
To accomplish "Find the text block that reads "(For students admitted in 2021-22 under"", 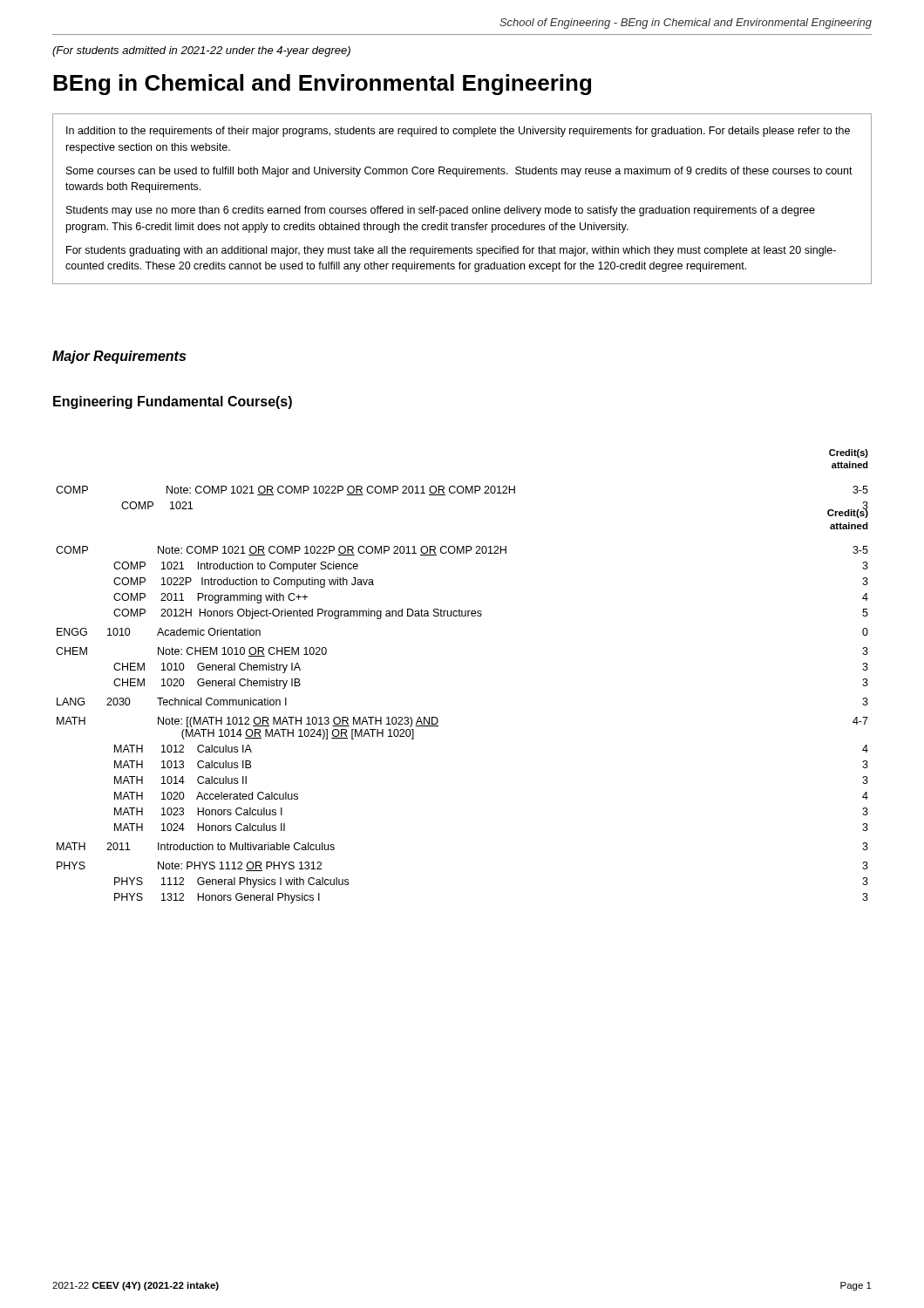I will pos(202,50).
